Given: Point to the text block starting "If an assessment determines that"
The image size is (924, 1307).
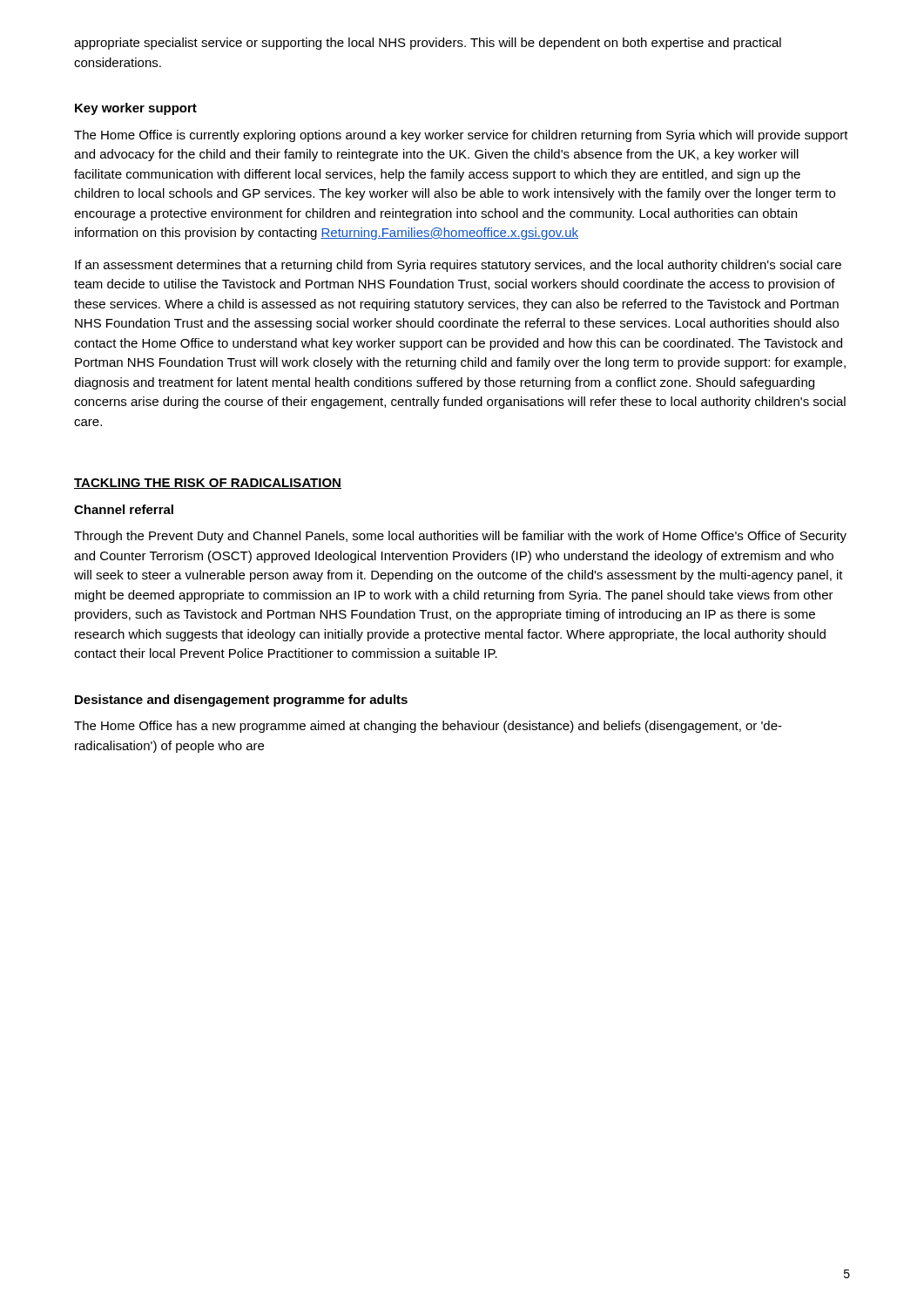Looking at the screenshot, I should [x=462, y=343].
